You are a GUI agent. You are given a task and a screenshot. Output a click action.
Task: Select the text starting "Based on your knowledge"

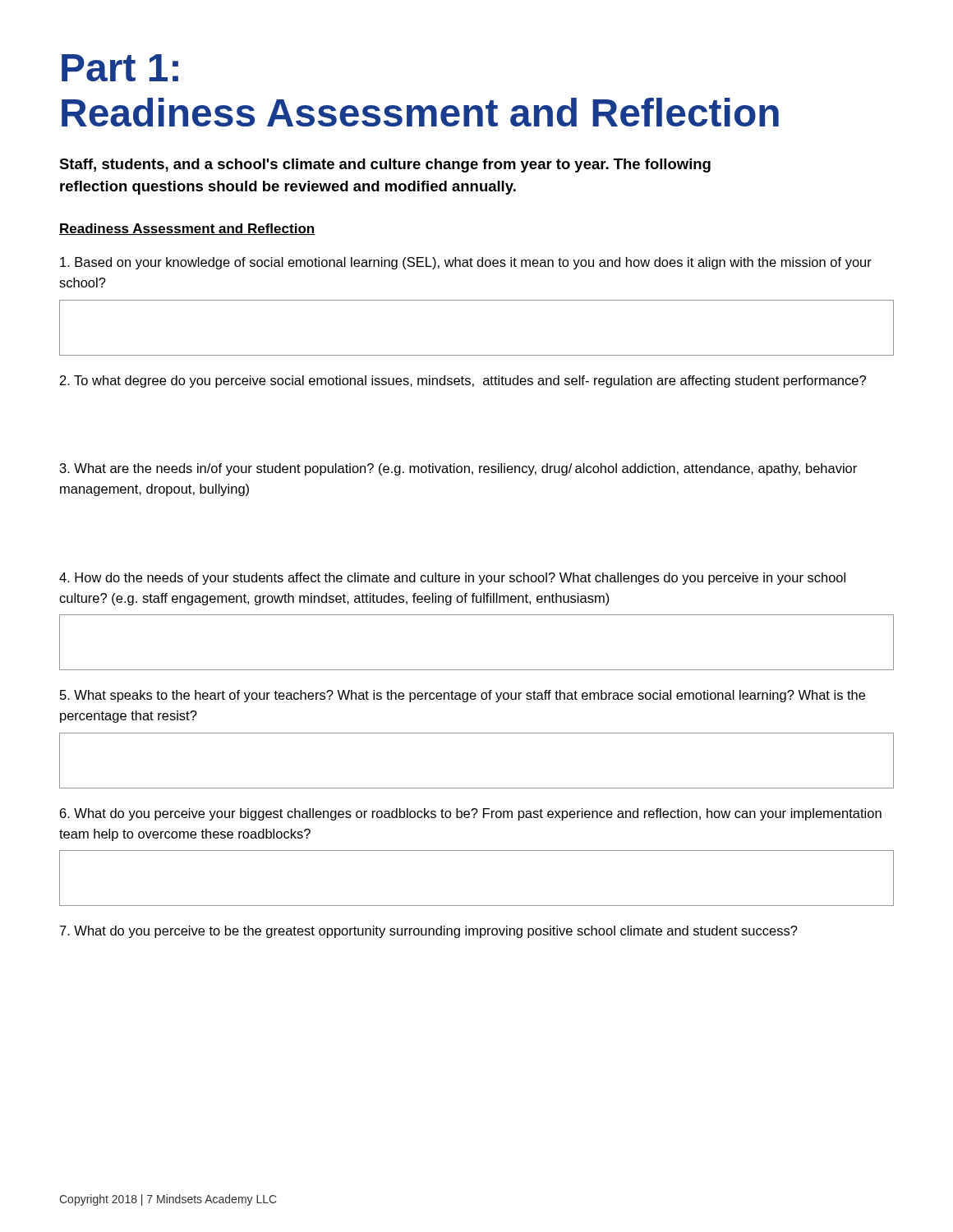coord(465,272)
